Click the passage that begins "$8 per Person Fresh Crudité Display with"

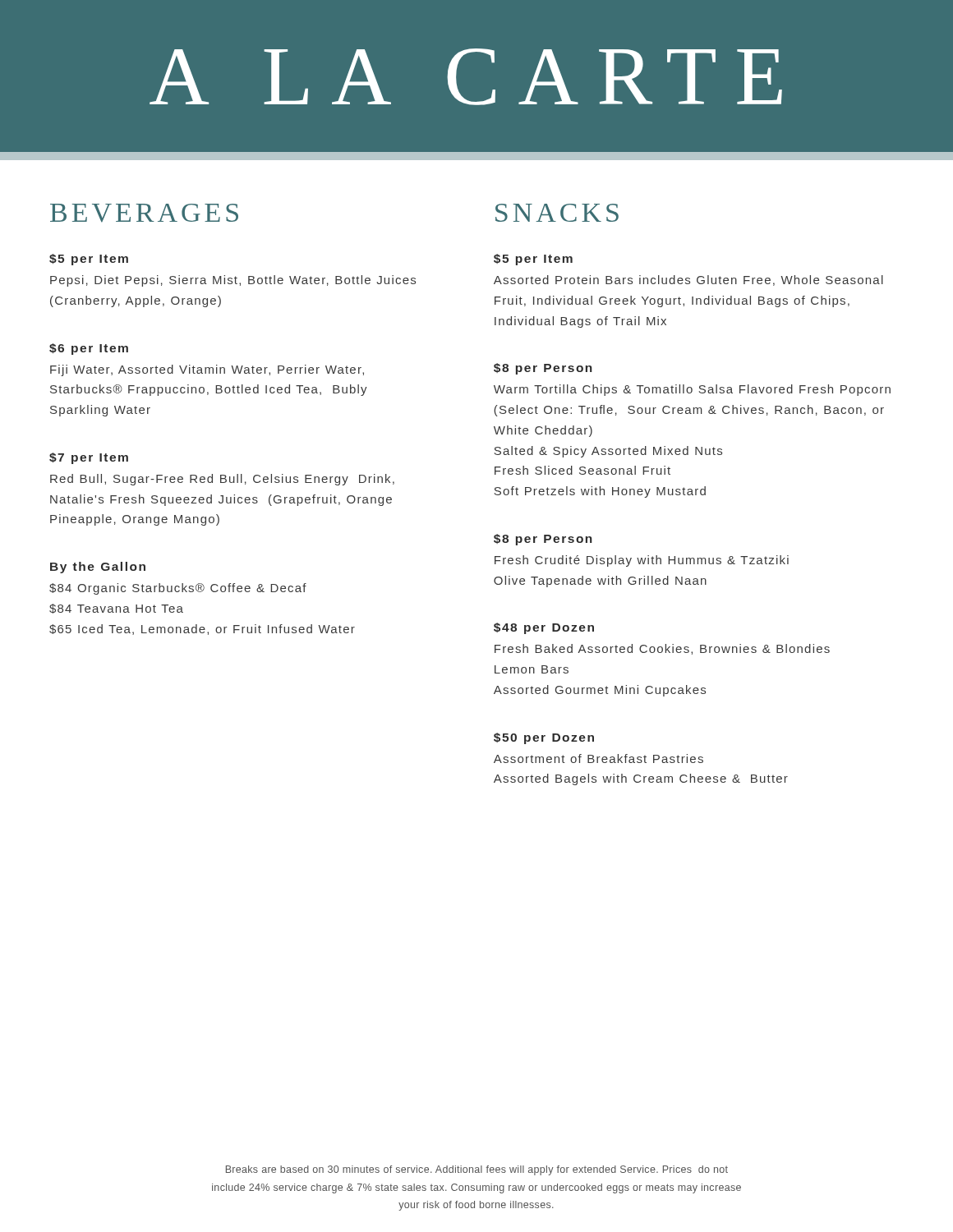tap(699, 561)
